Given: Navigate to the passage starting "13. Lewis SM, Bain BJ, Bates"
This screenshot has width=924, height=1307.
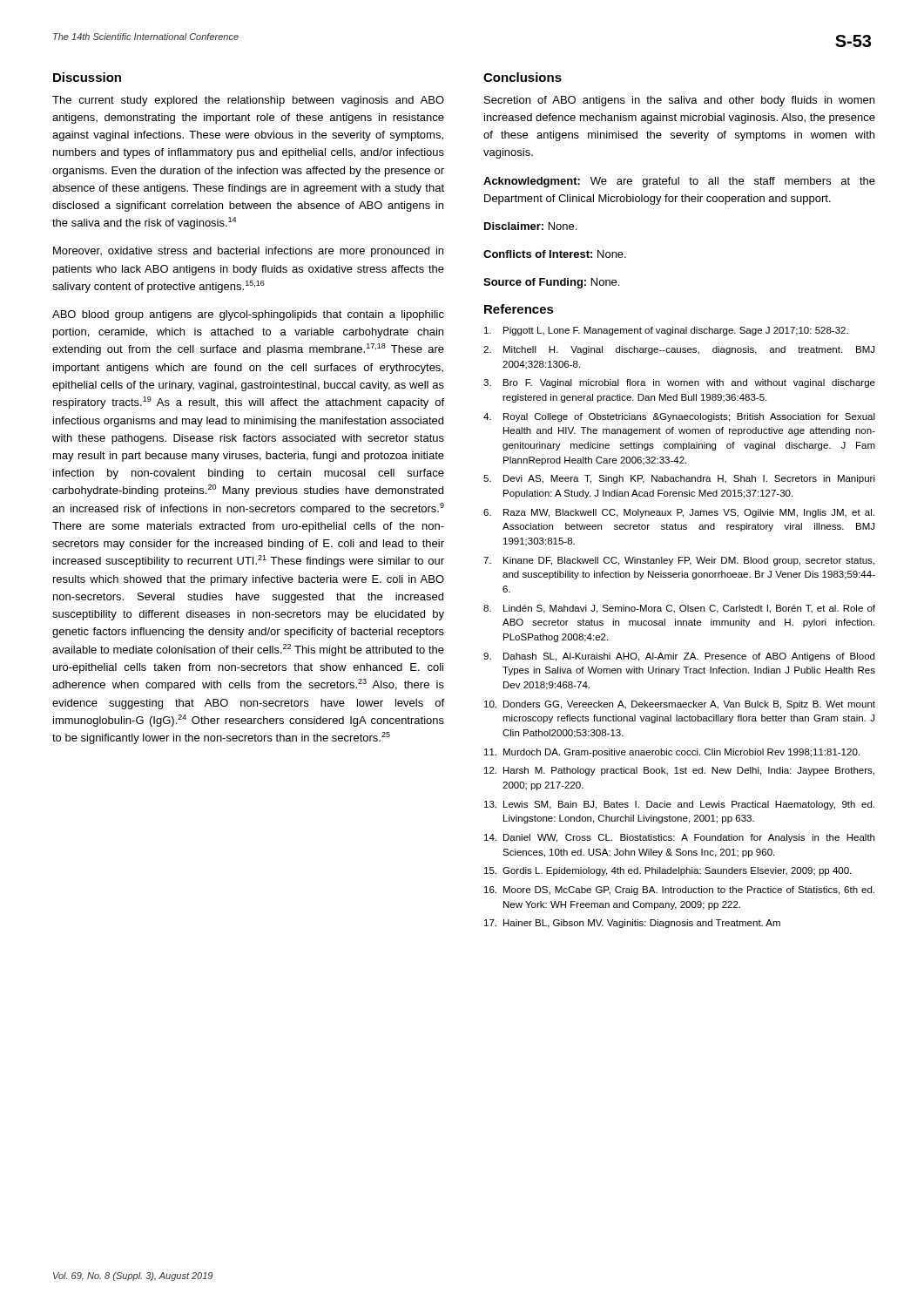Looking at the screenshot, I should pyautogui.click(x=679, y=812).
